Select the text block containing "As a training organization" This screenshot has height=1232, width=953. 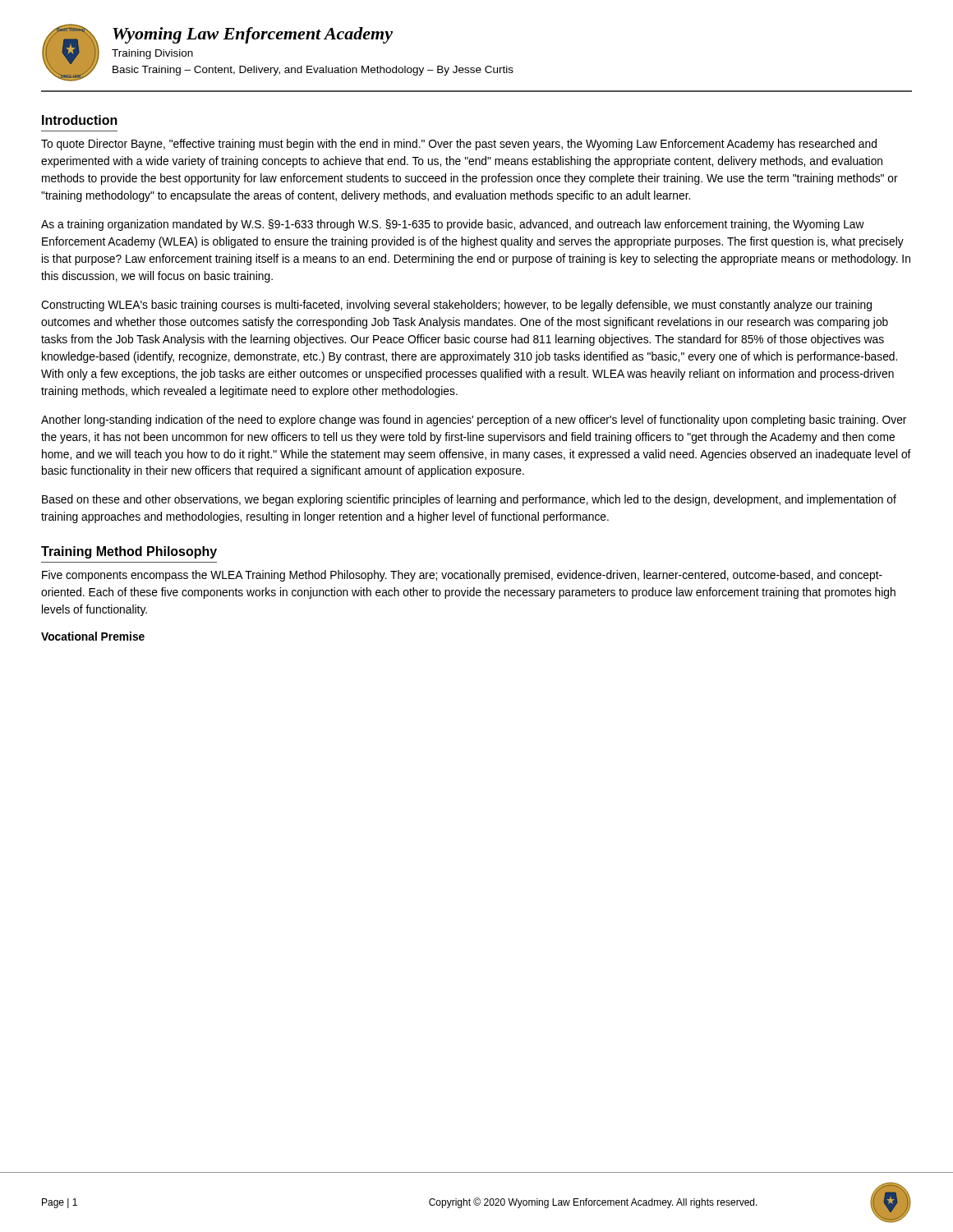(x=476, y=250)
